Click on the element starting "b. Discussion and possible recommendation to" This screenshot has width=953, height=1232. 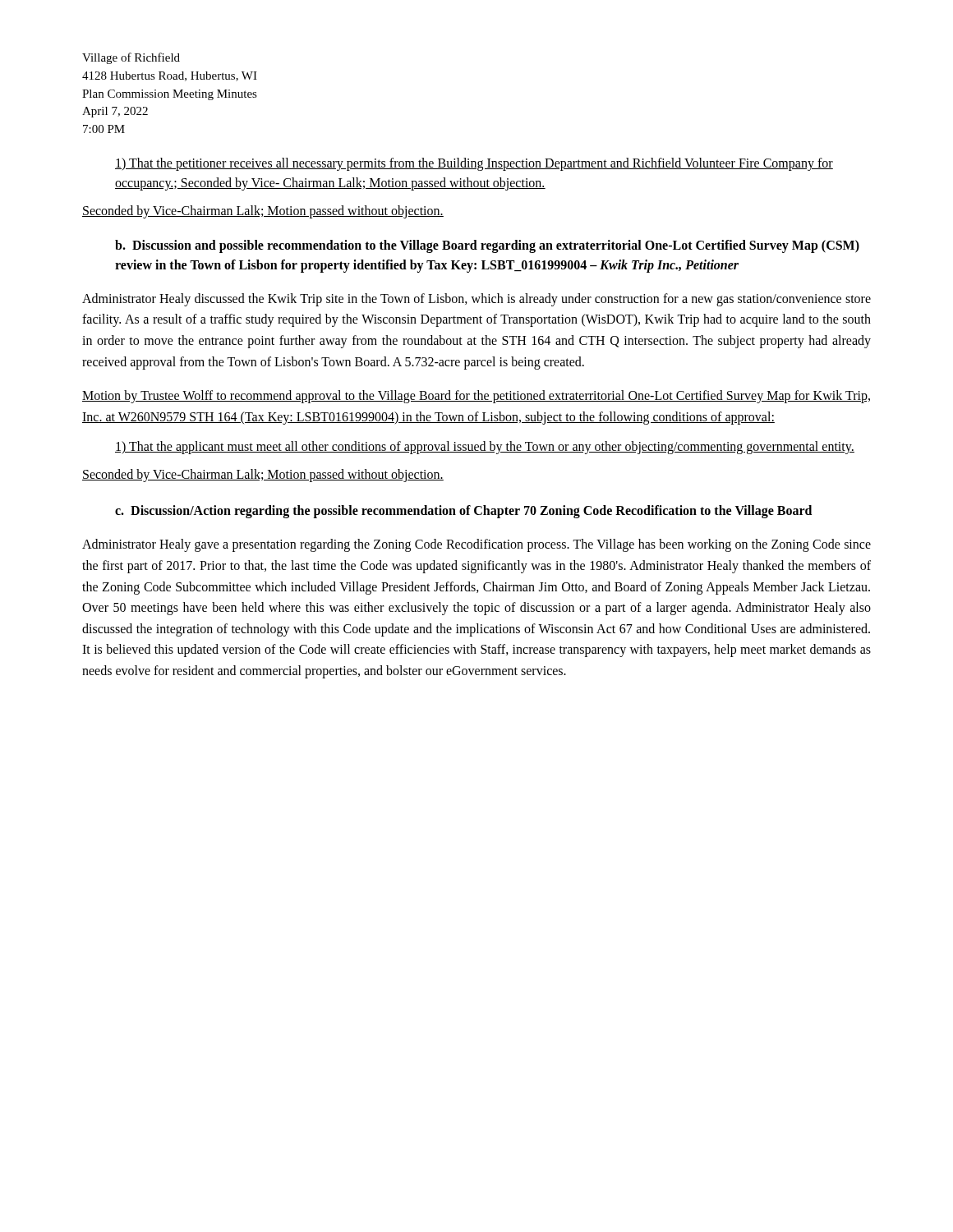point(487,255)
